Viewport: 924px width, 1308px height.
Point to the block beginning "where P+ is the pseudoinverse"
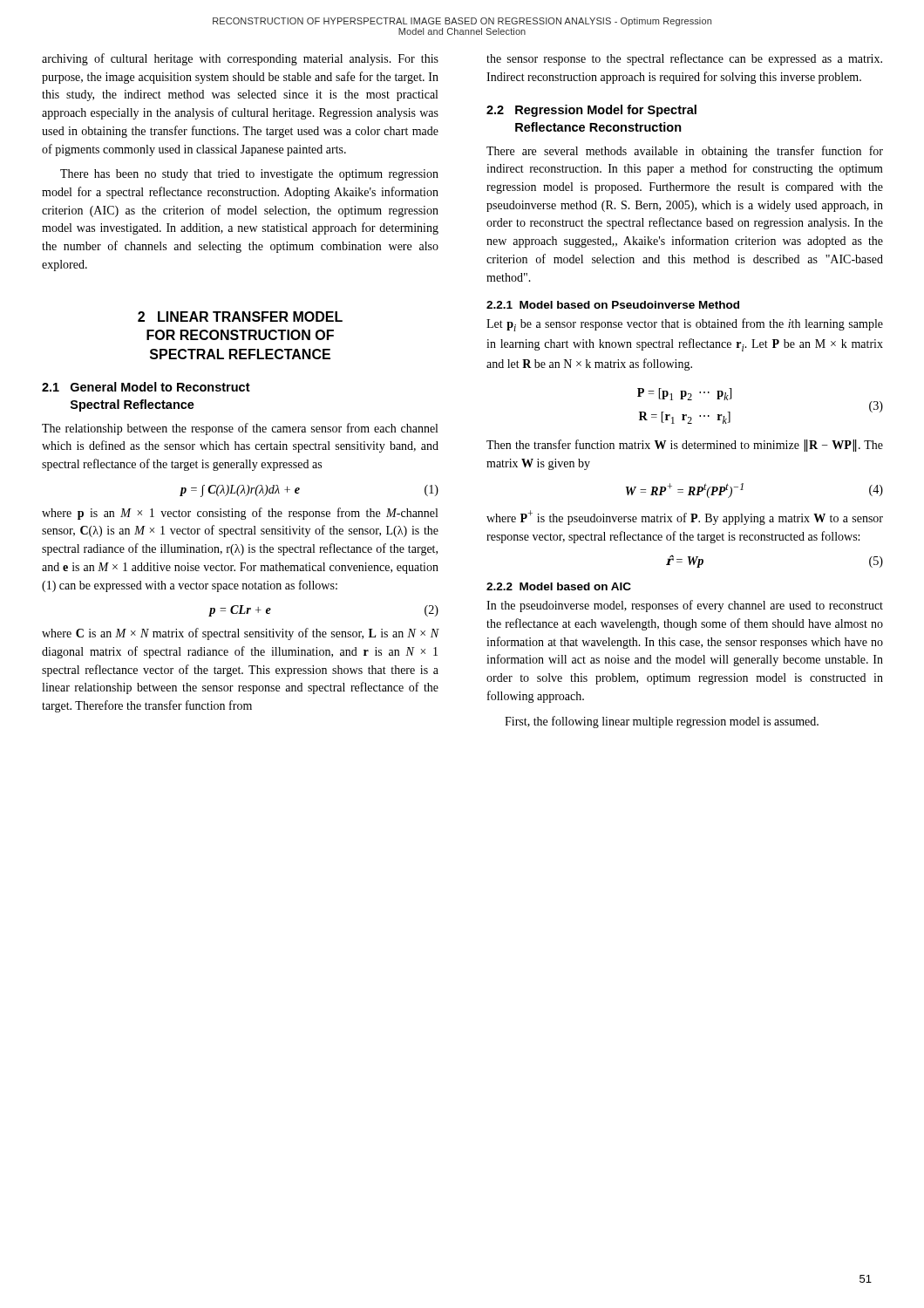685,526
